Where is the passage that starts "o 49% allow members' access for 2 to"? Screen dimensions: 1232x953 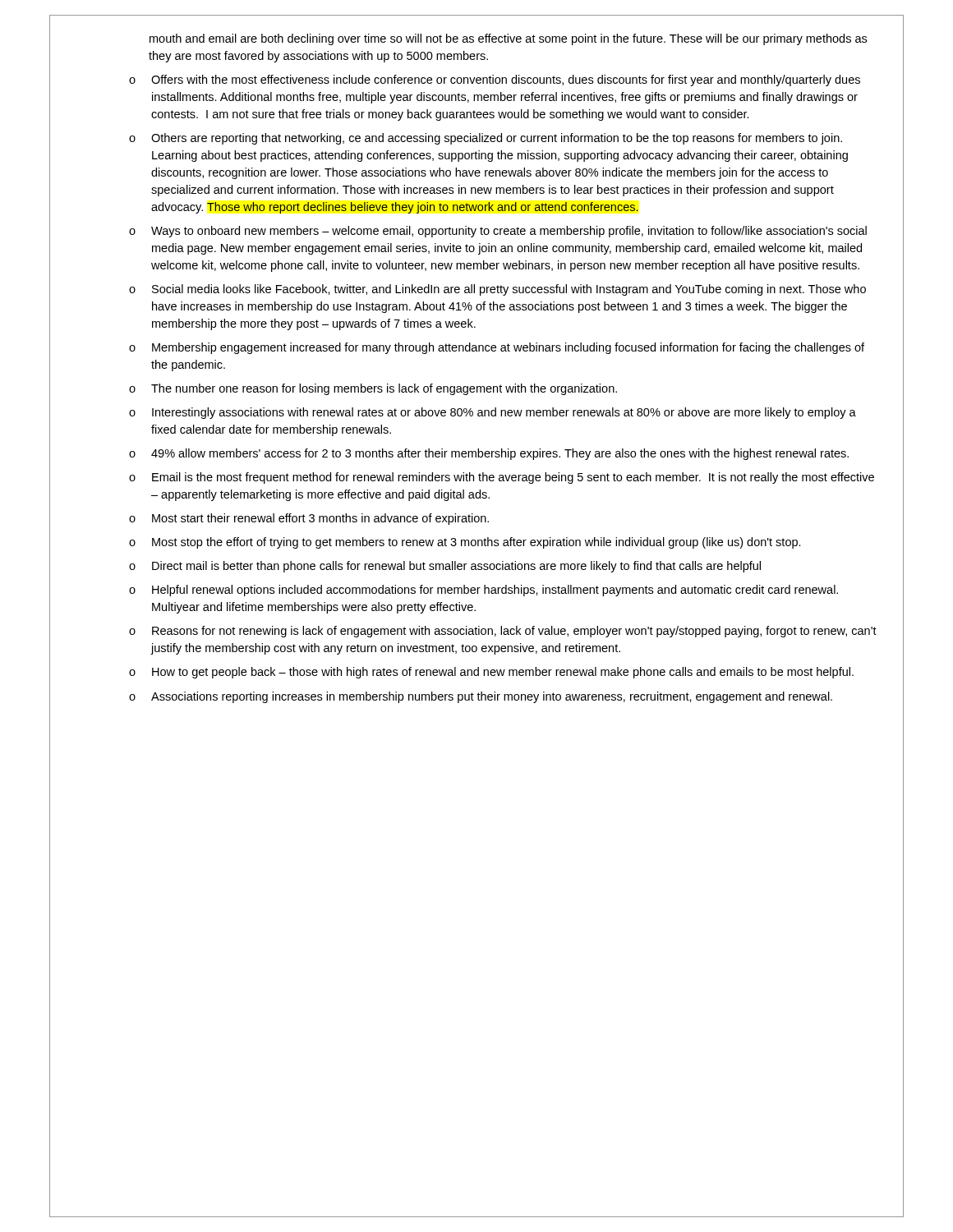499,454
